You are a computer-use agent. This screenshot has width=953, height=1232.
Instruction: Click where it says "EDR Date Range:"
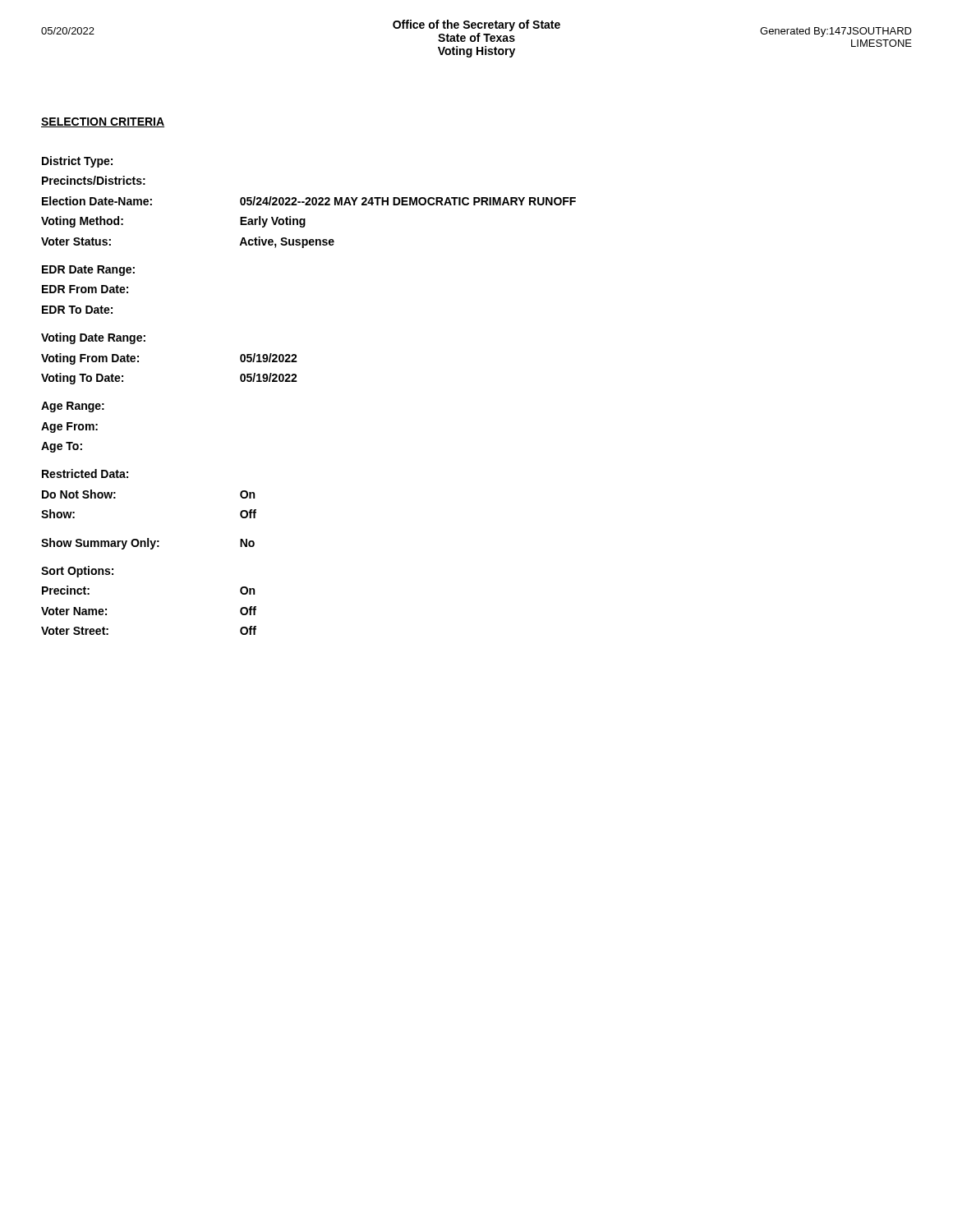(x=136, y=270)
